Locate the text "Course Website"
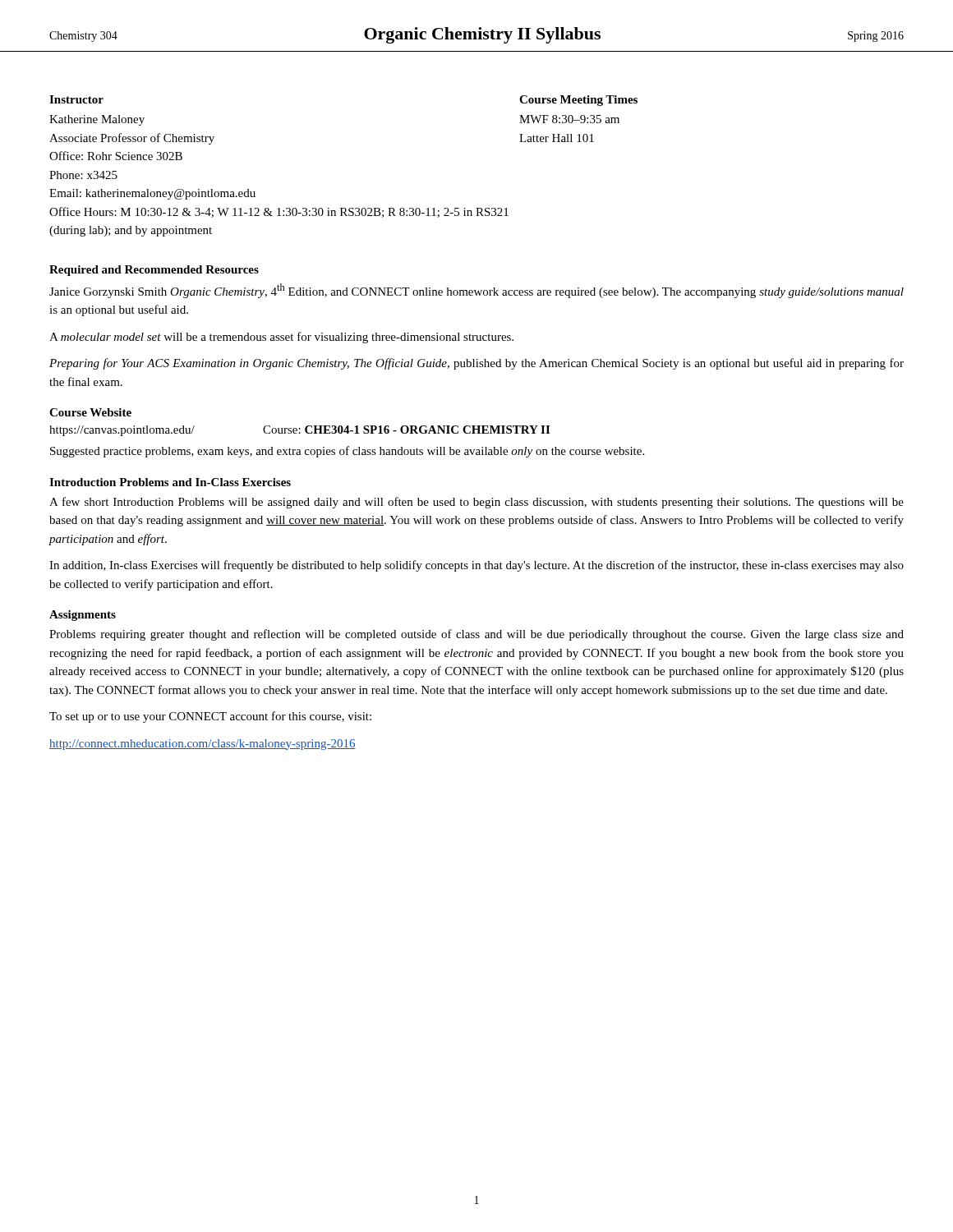Viewport: 953px width, 1232px height. coord(90,412)
